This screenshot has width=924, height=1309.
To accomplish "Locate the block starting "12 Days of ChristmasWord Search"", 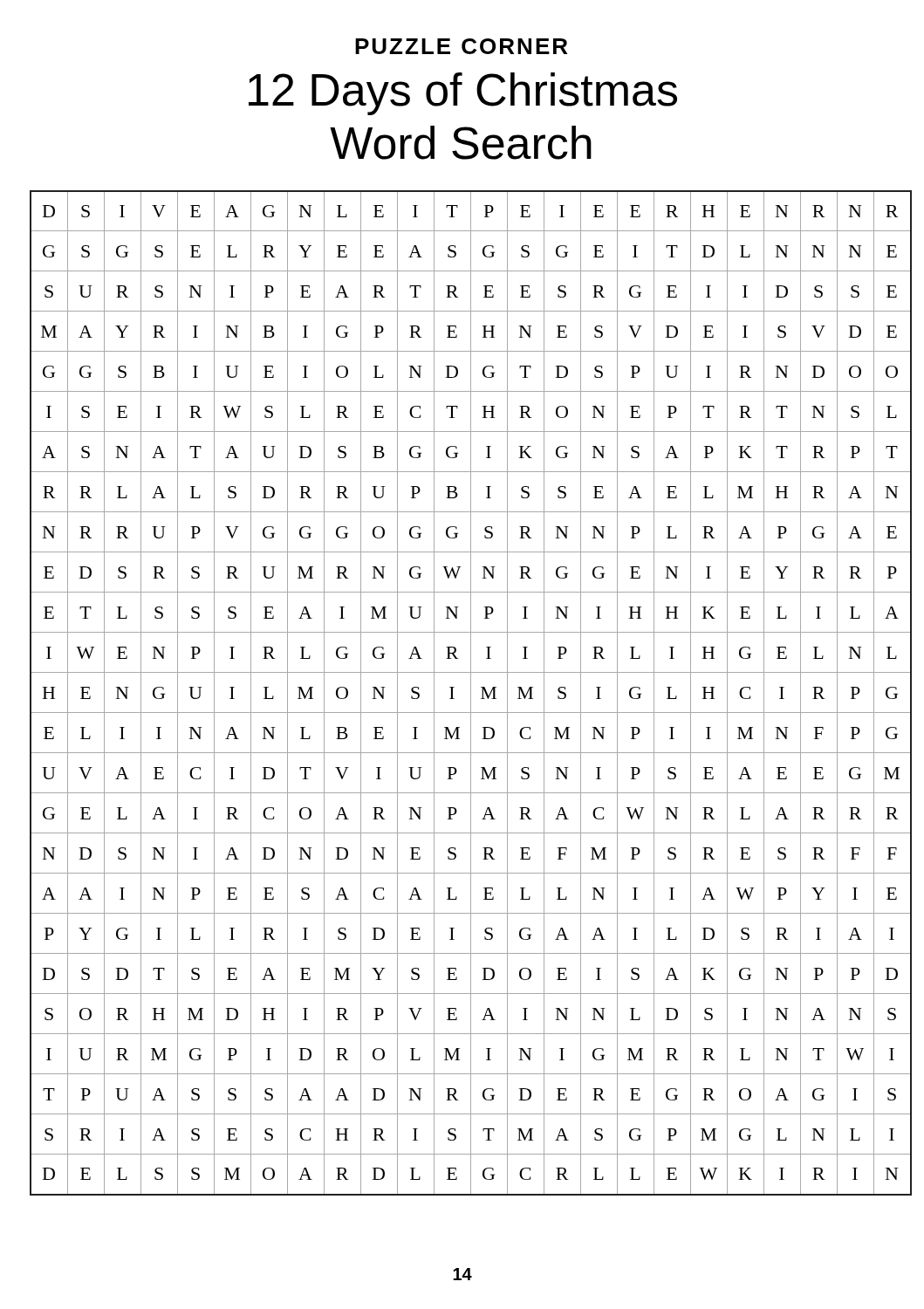I will pyautogui.click(x=462, y=117).
